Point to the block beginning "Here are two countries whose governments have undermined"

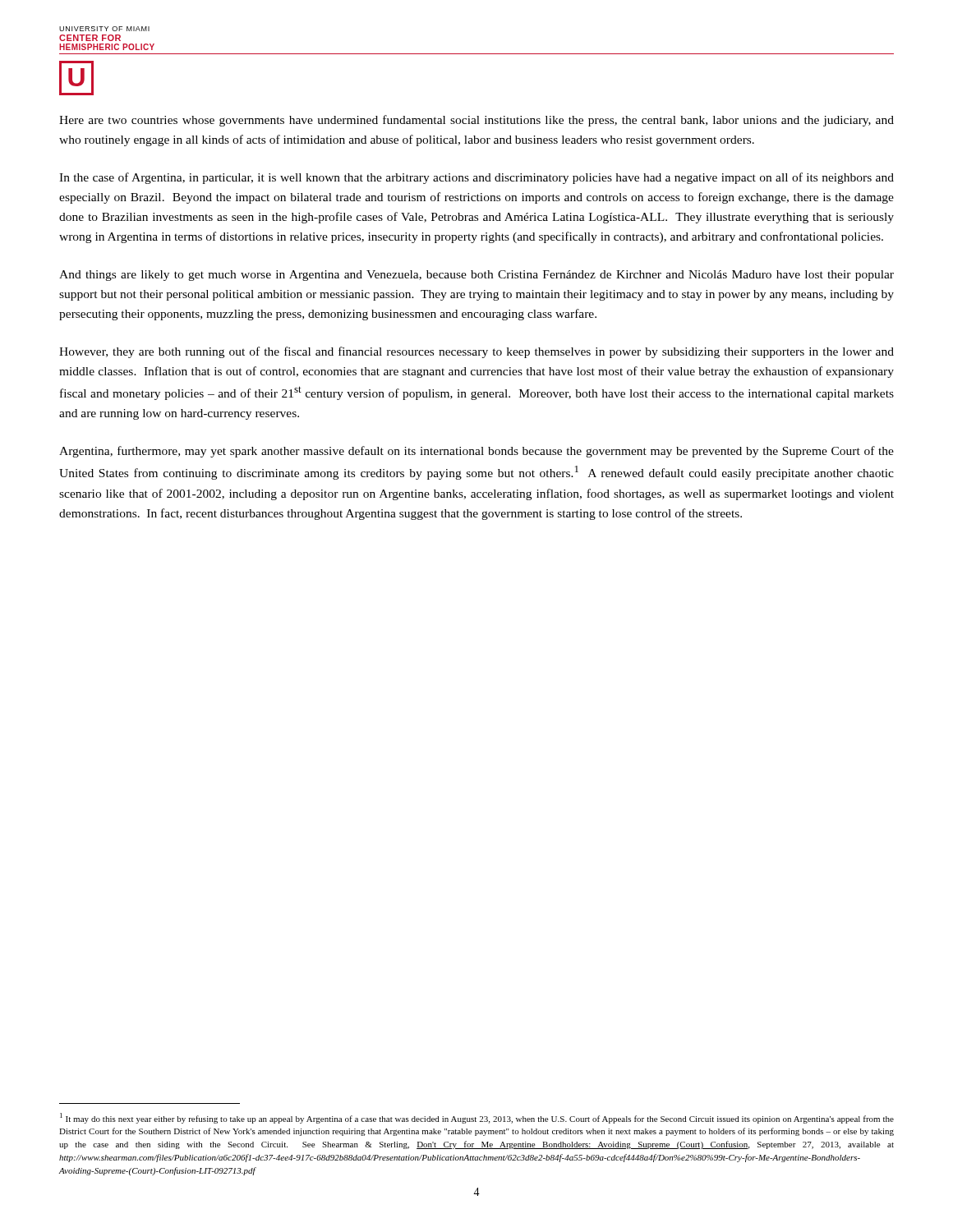(476, 129)
